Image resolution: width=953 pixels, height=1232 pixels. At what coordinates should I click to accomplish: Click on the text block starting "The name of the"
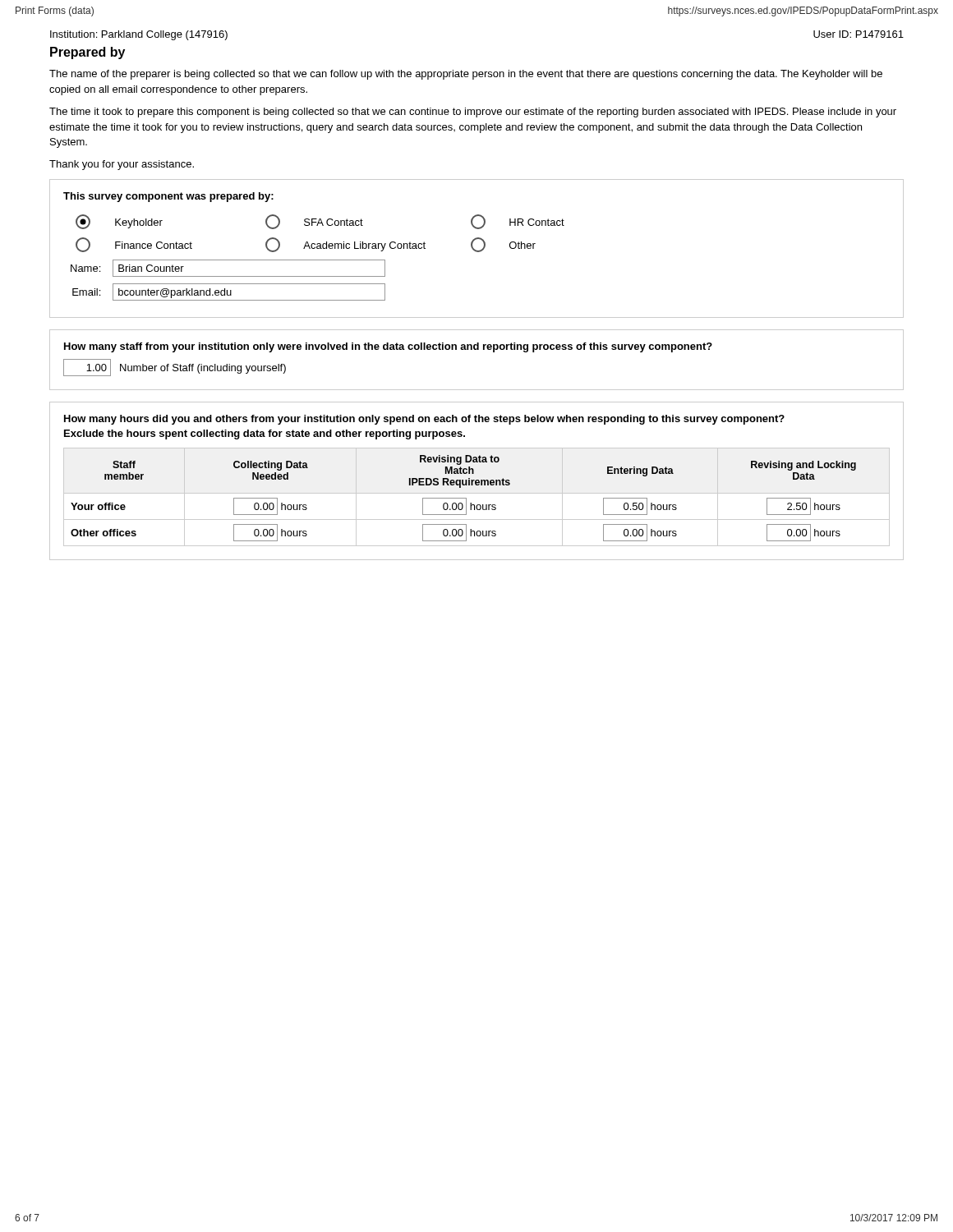point(466,81)
